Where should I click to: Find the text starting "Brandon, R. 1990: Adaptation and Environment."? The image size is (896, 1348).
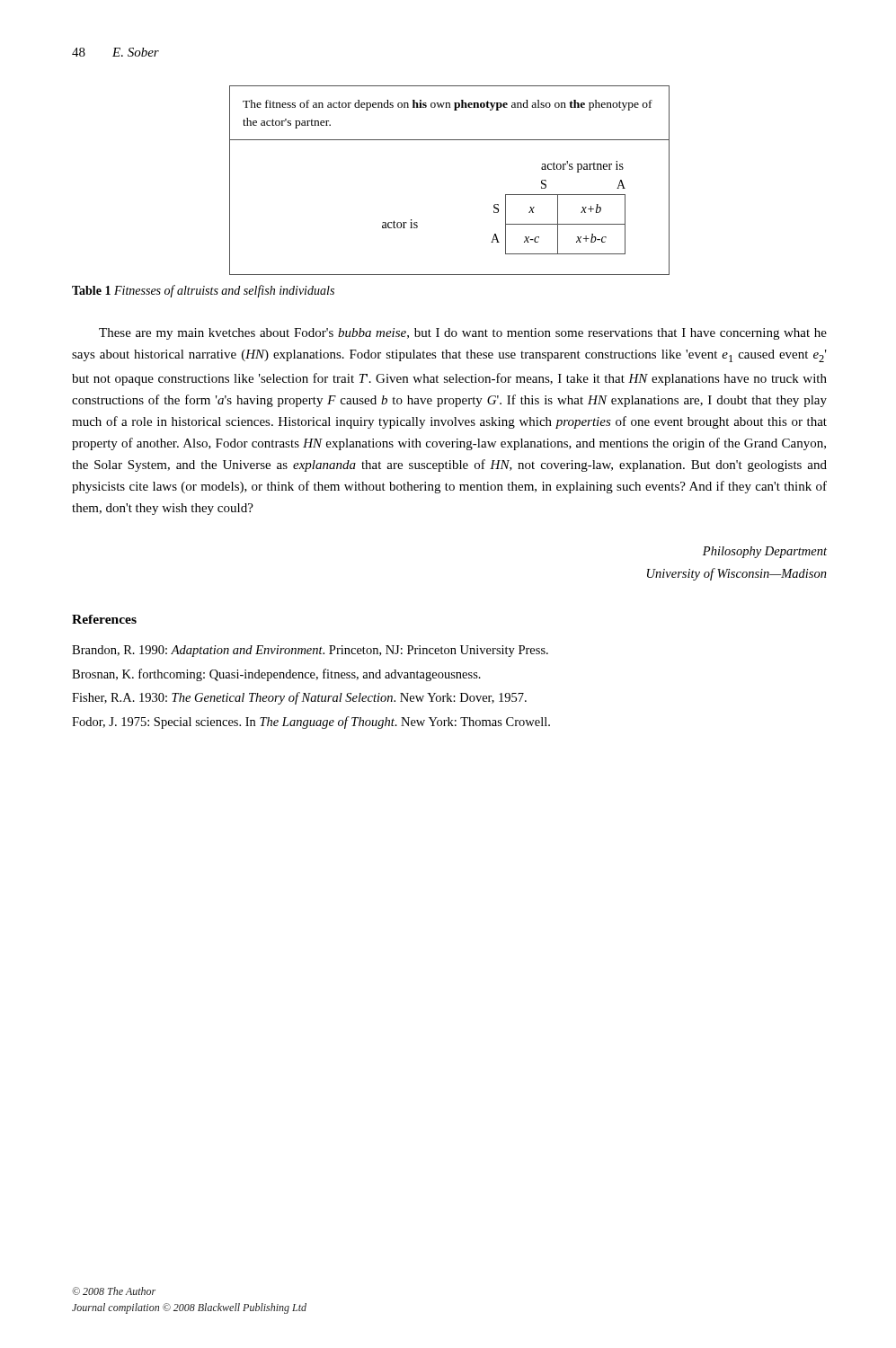click(310, 650)
